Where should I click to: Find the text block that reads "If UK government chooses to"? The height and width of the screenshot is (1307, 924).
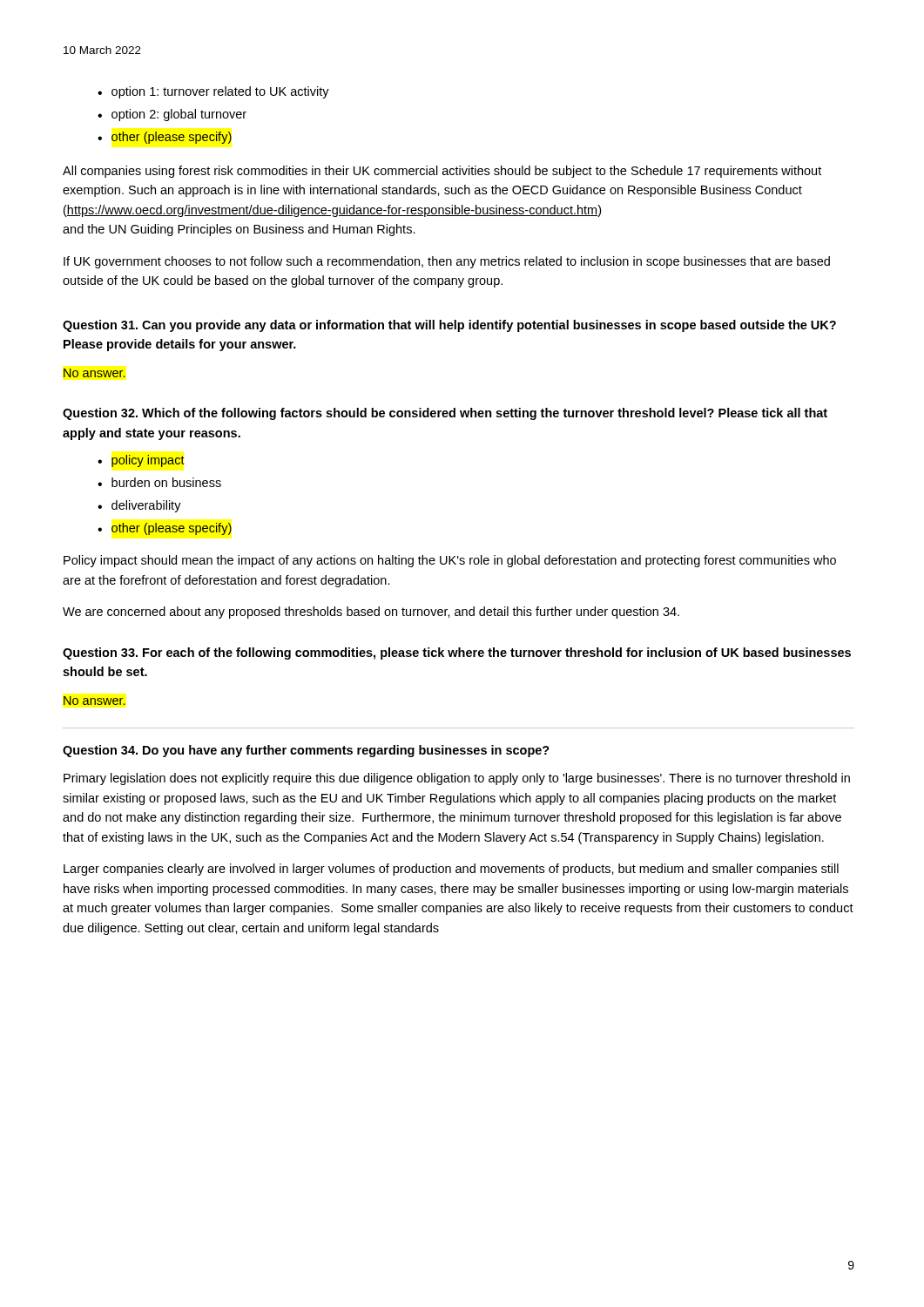coord(447,271)
